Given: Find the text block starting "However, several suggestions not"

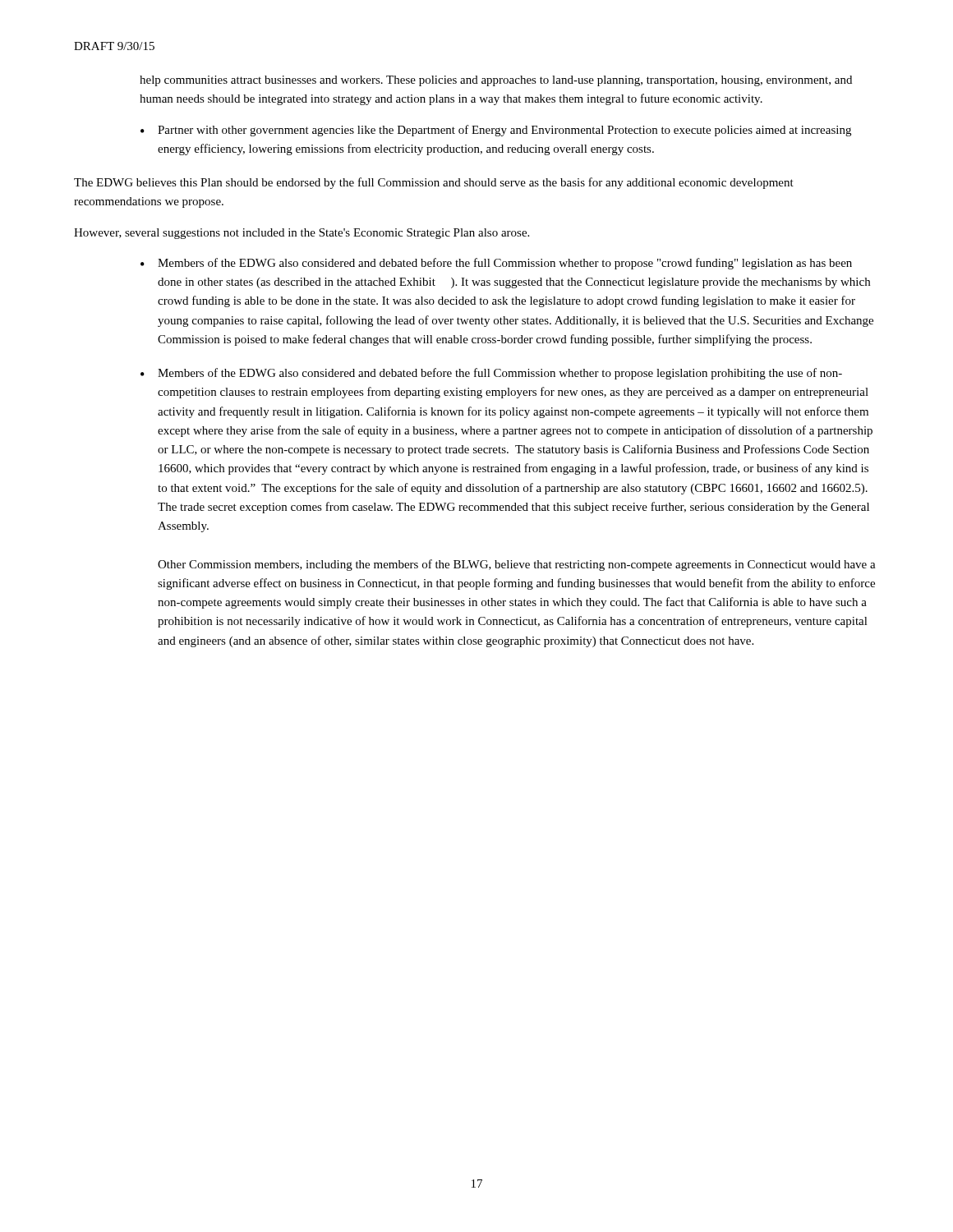Looking at the screenshot, I should pos(302,232).
